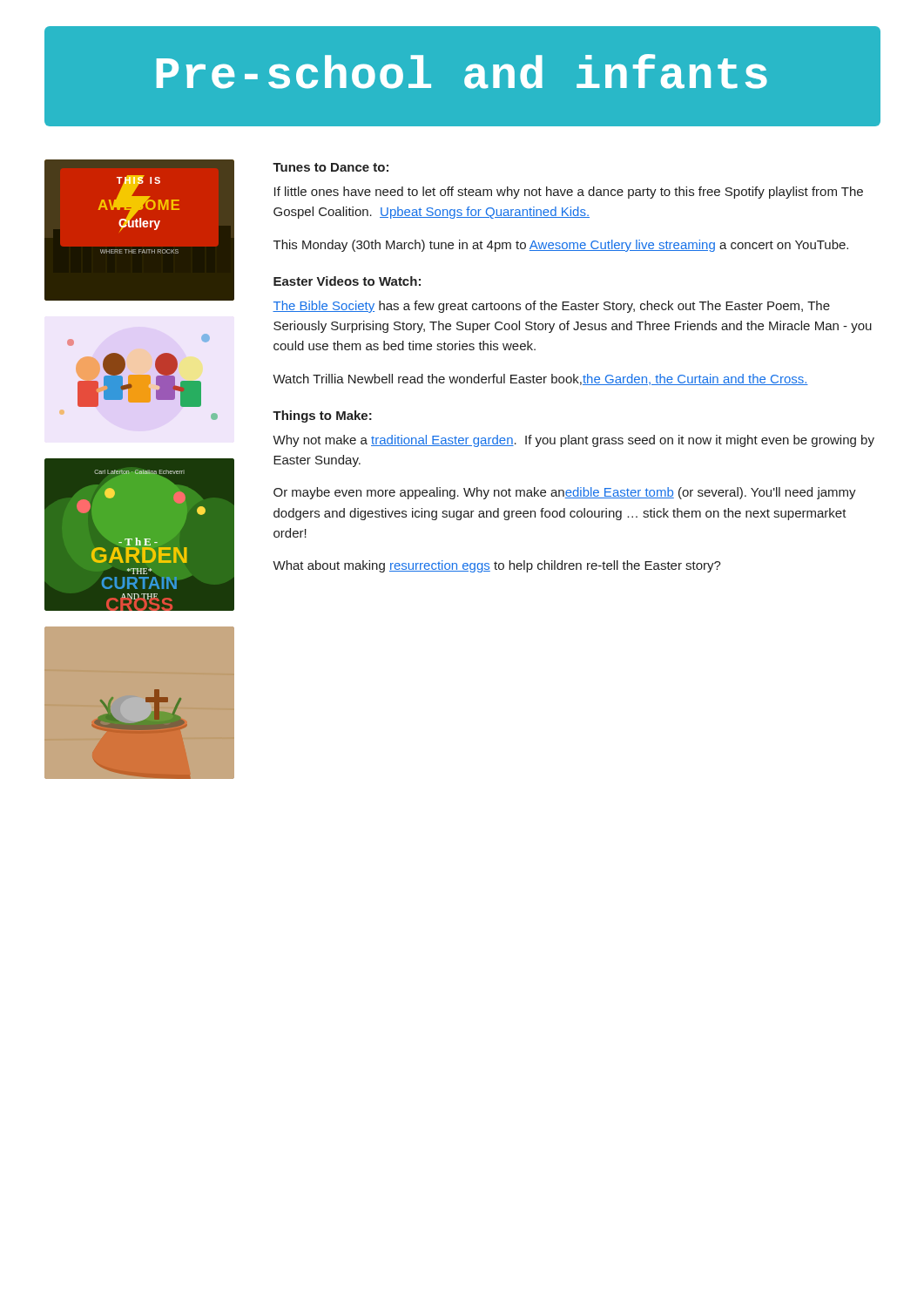Find the block on this page that starts "If little ones"

[568, 201]
